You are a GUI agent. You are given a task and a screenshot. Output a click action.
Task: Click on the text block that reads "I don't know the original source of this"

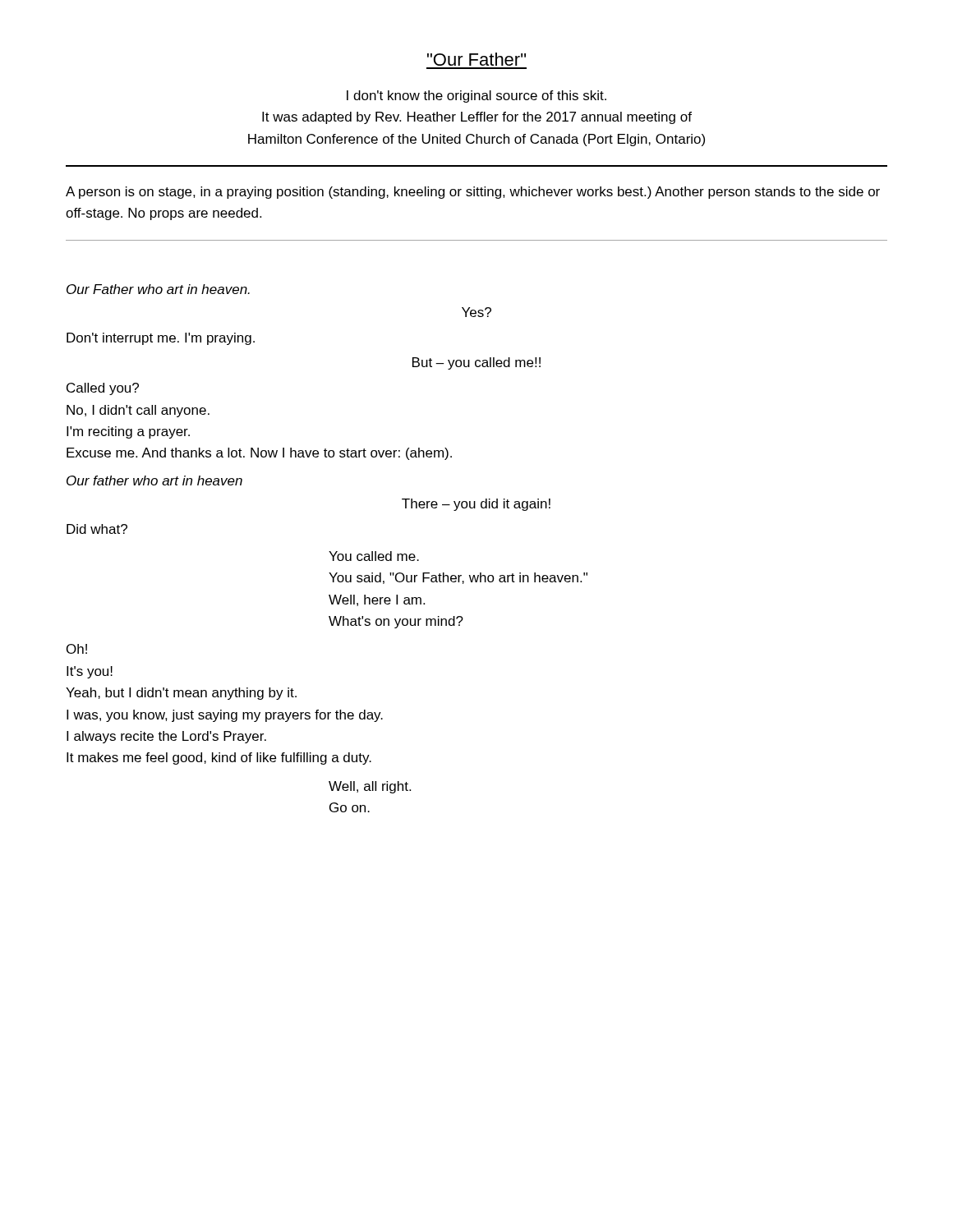(x=476, y=117)
